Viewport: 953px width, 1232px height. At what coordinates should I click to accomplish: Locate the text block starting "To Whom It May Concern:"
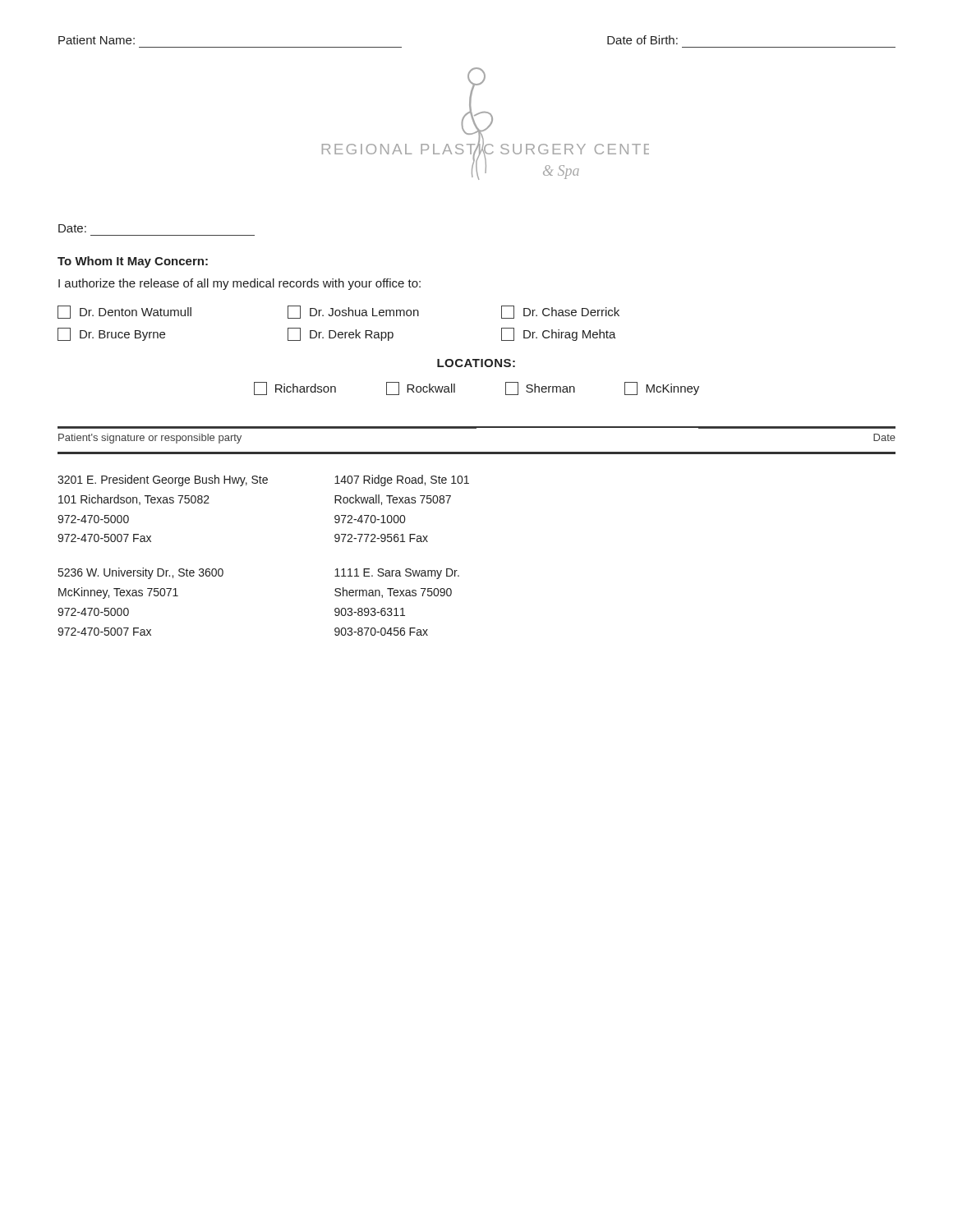click(x=133, y=261)
